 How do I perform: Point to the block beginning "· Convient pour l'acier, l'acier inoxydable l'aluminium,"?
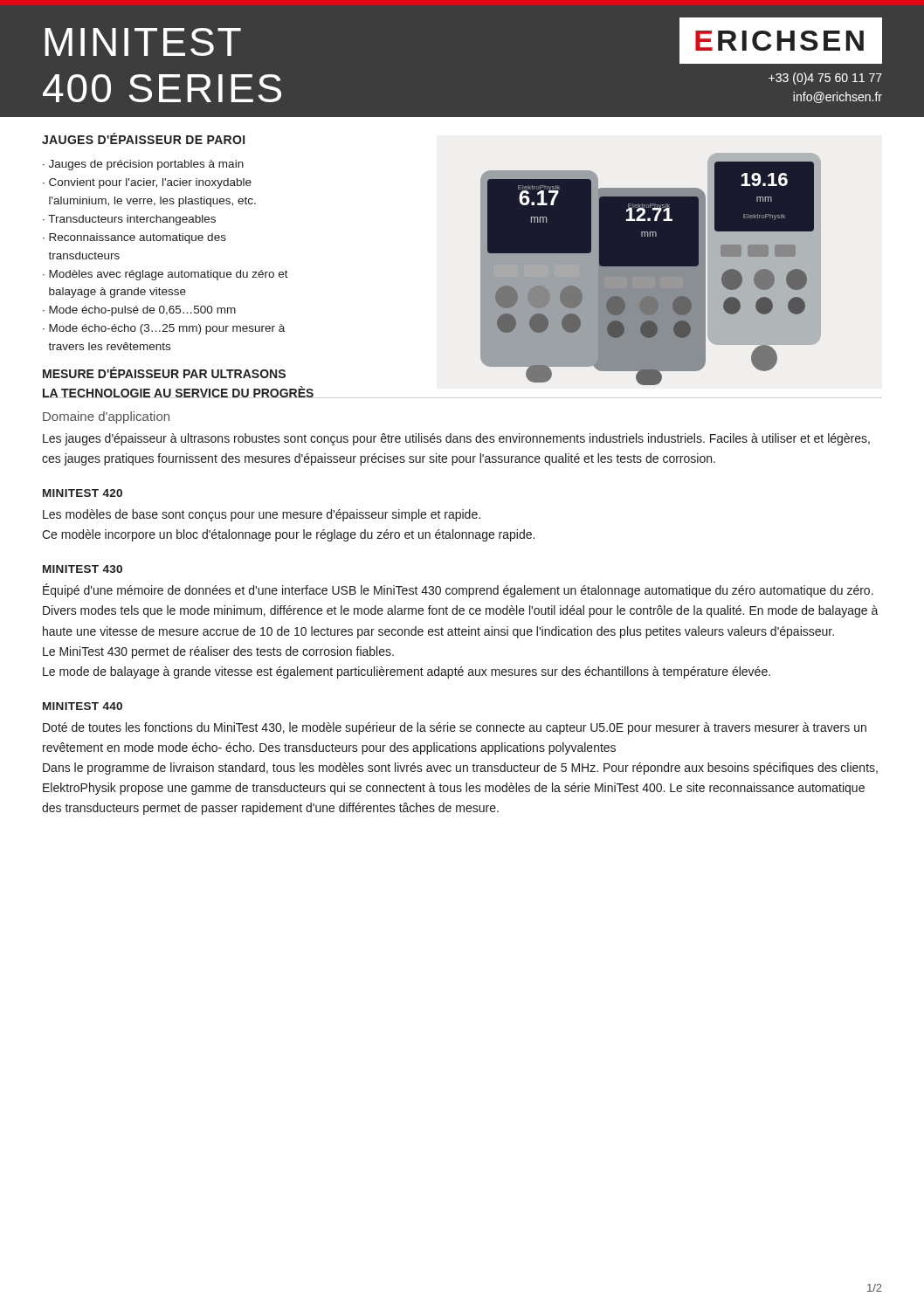tap(149, 191)
